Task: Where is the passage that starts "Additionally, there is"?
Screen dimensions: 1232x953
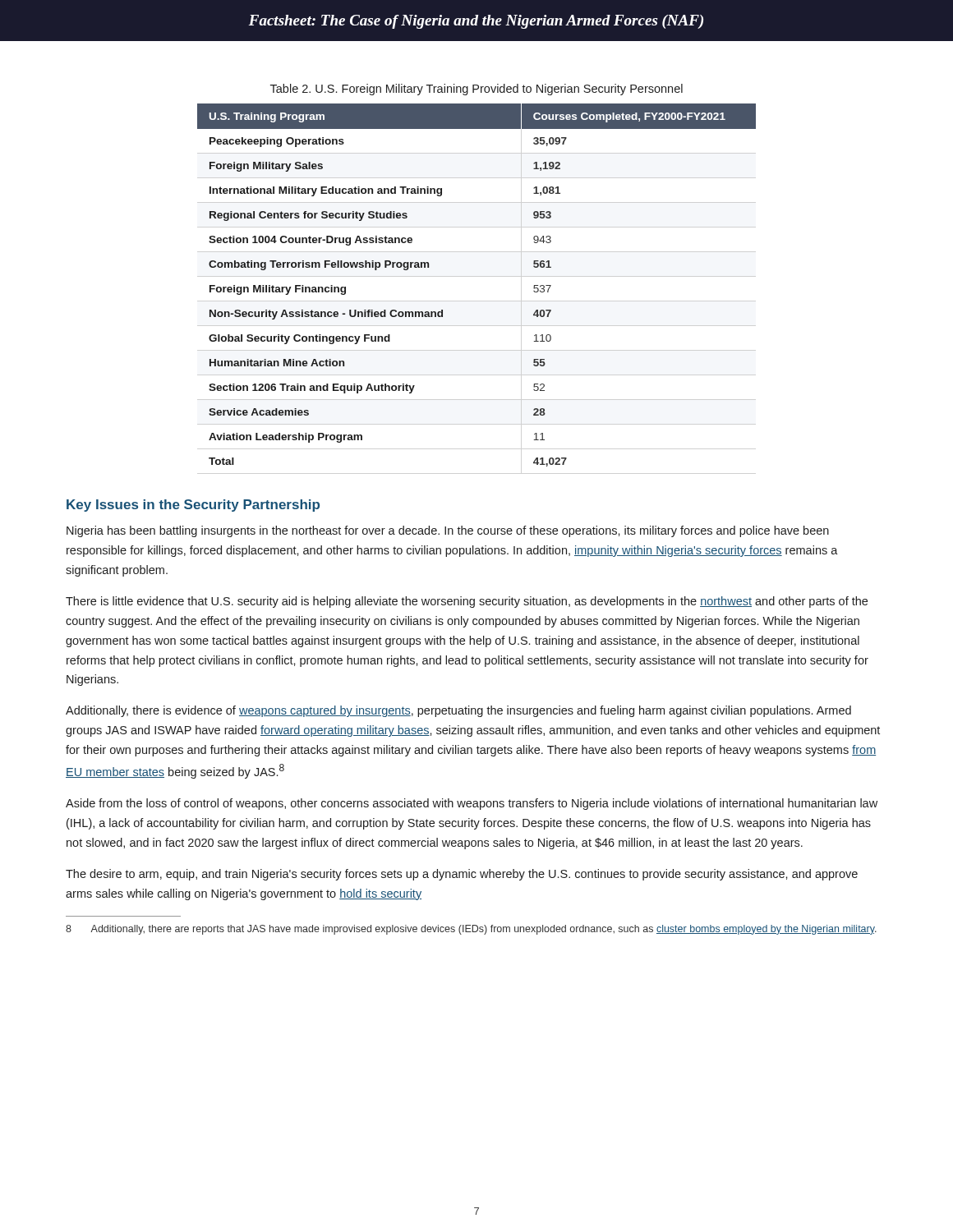Action: click(473, 741)
